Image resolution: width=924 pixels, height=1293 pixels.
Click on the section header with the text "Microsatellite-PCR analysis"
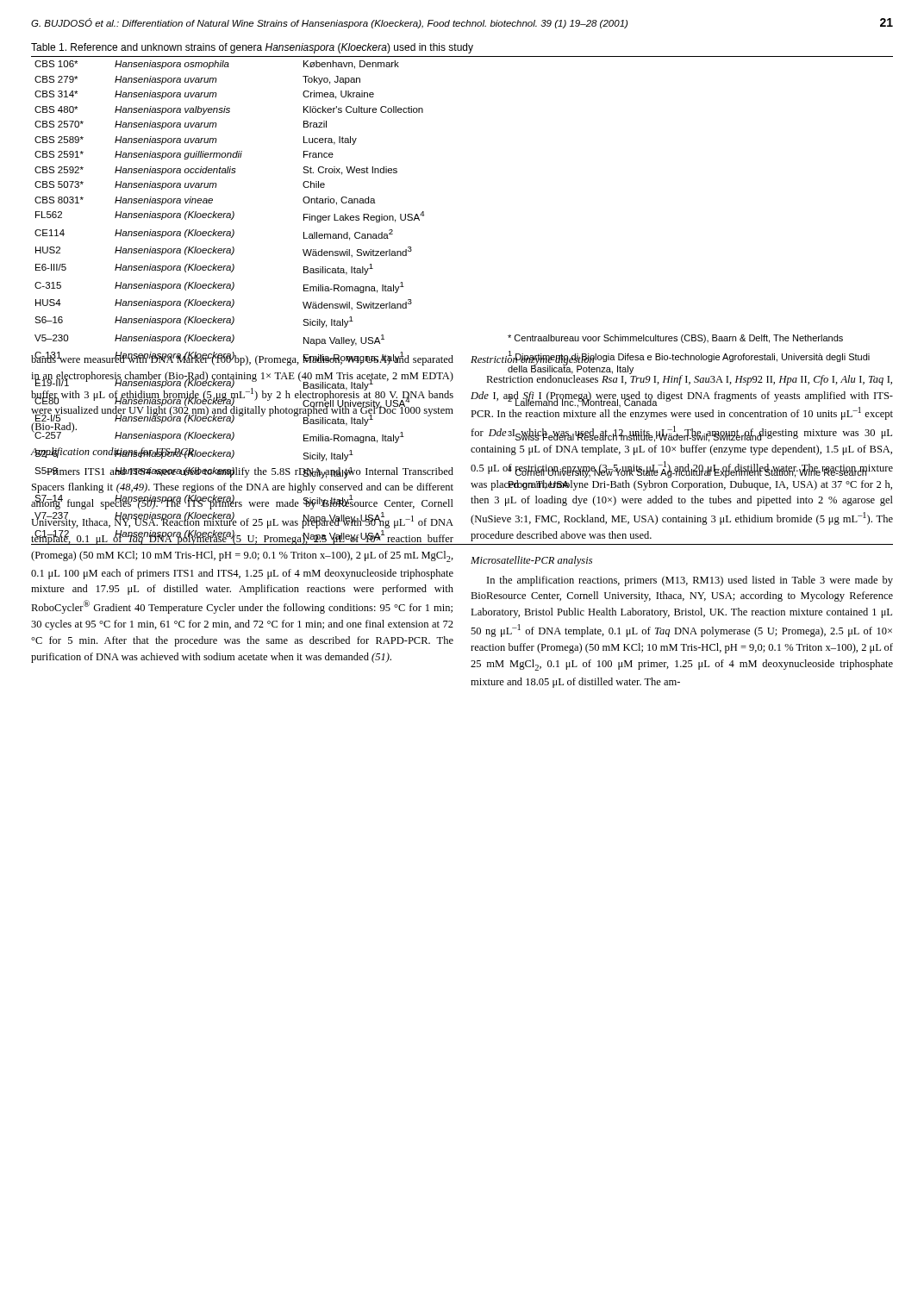(532, 560)
